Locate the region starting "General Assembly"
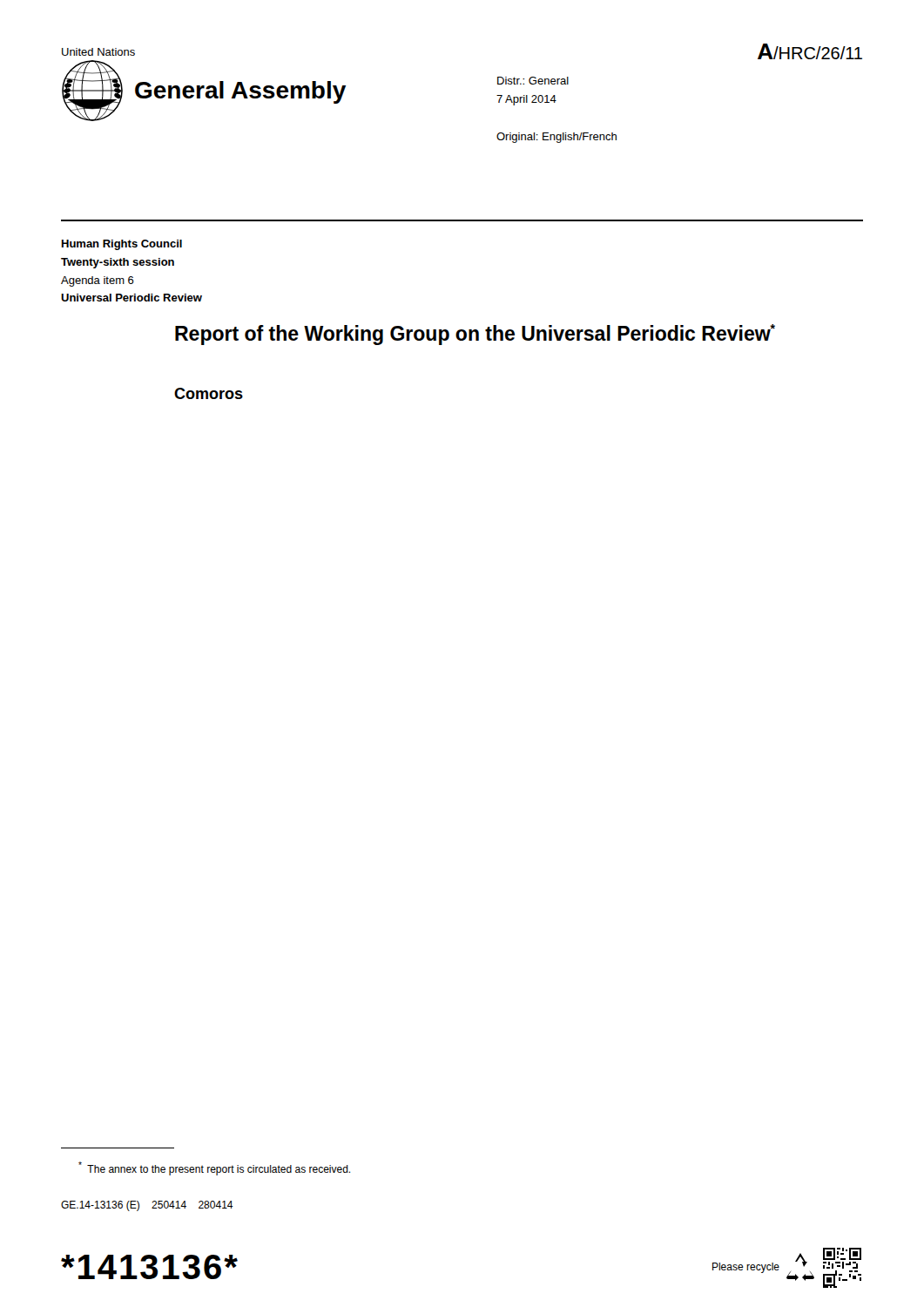The height and width of the screenshot is (1307, 924). 240,90
